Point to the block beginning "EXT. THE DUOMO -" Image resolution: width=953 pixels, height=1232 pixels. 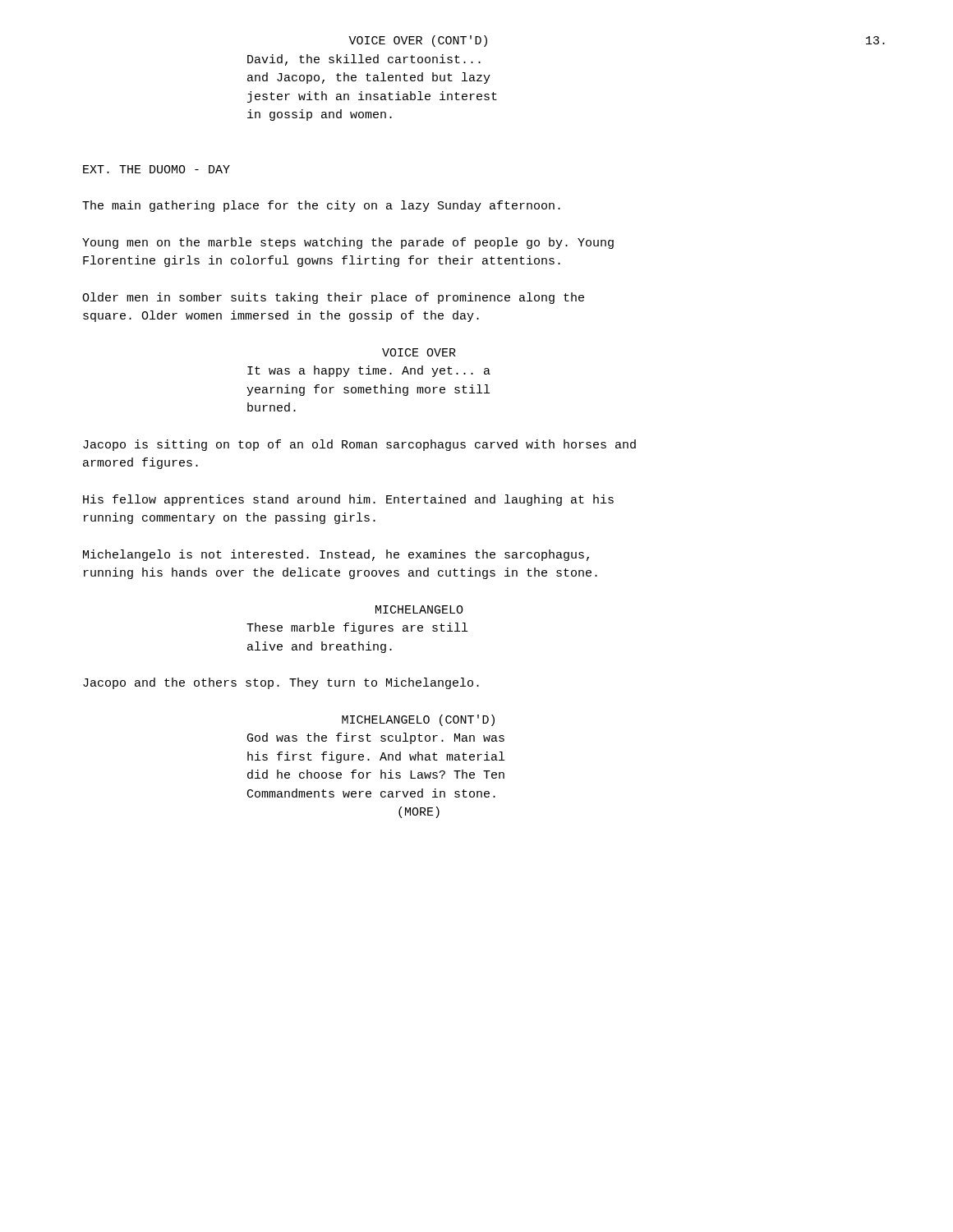pos(156,170)
